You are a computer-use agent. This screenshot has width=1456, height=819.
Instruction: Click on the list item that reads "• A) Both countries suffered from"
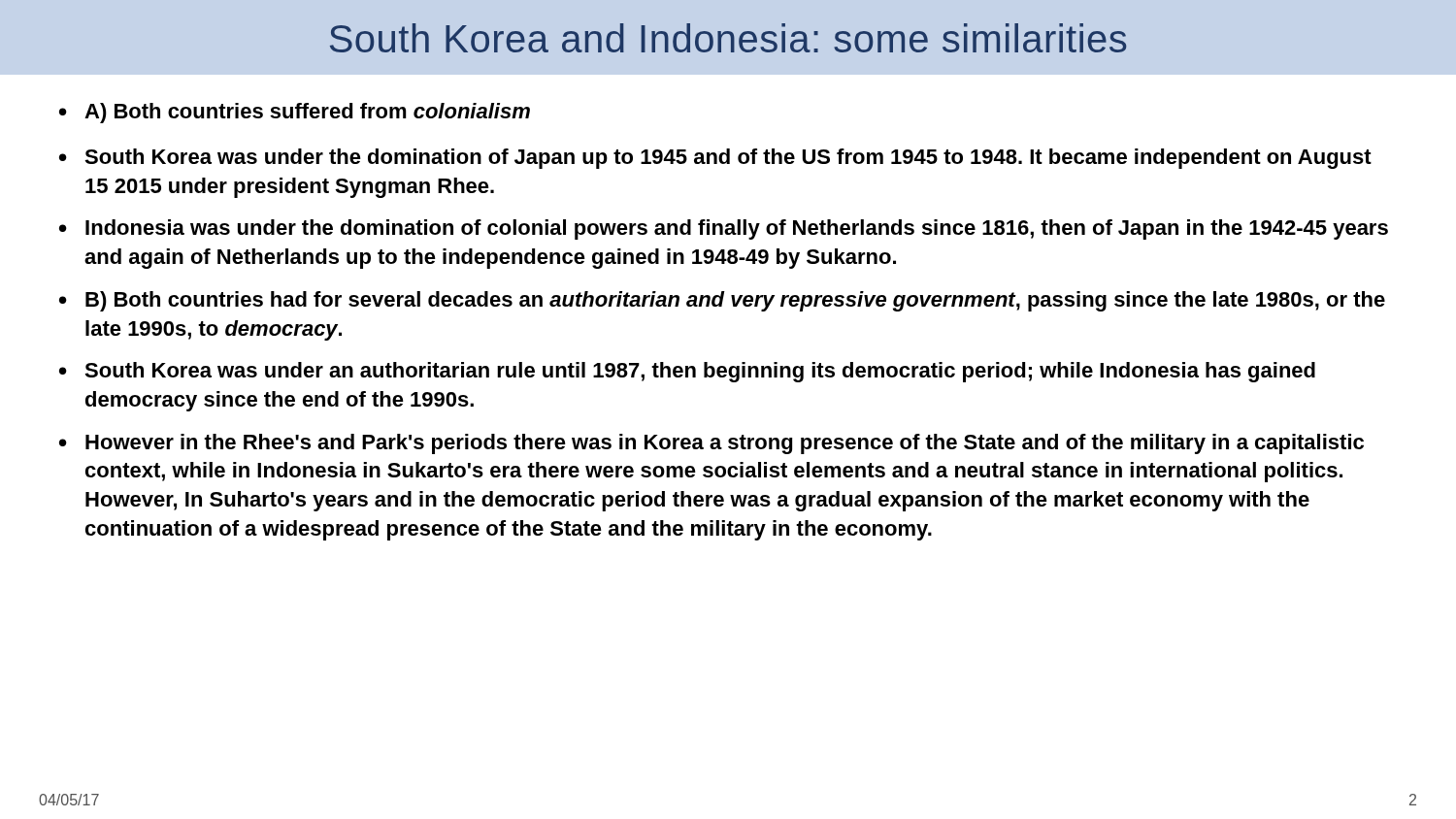tap(295, 113)
